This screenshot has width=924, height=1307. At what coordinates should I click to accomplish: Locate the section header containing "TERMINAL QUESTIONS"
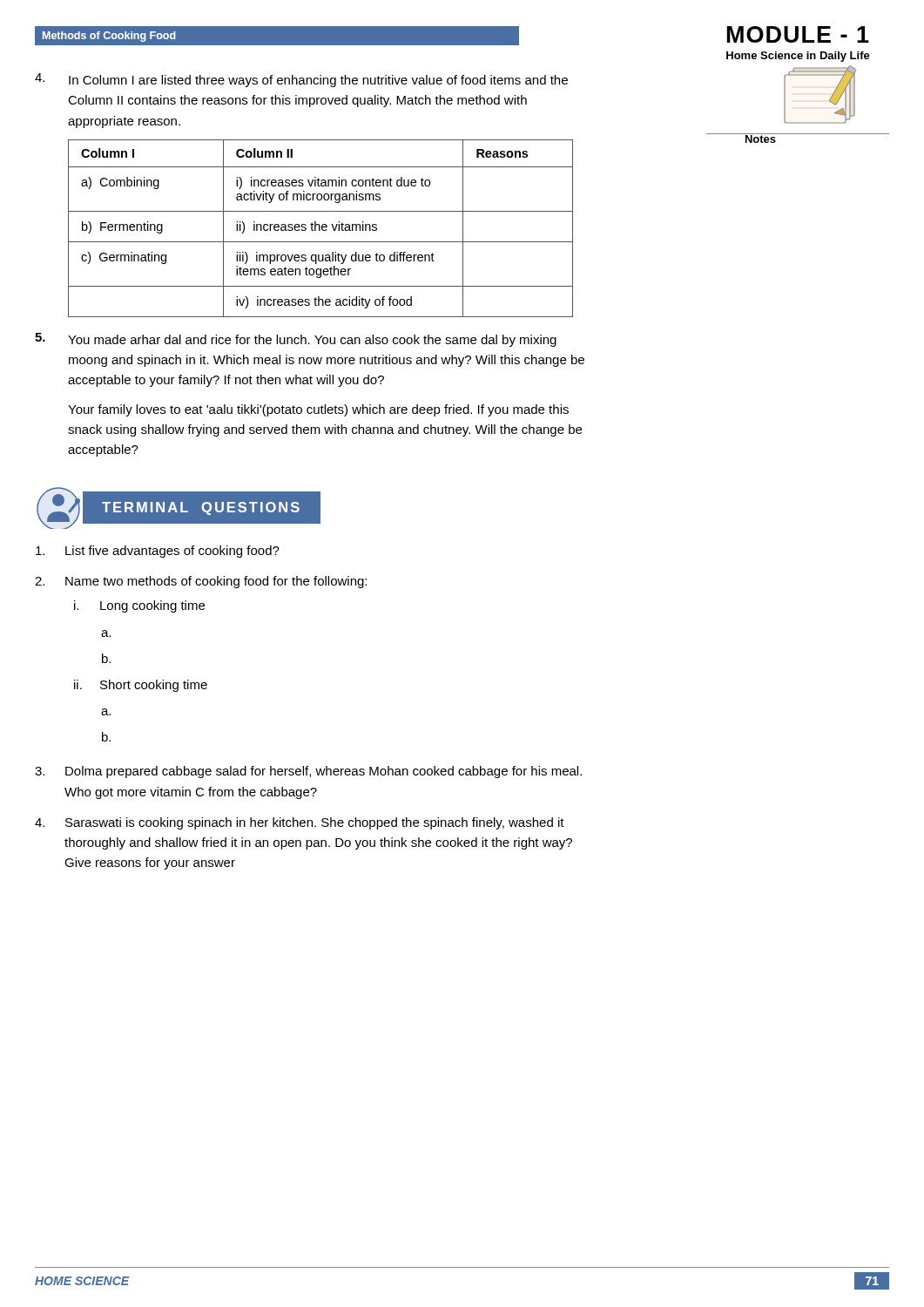(178, 507)
